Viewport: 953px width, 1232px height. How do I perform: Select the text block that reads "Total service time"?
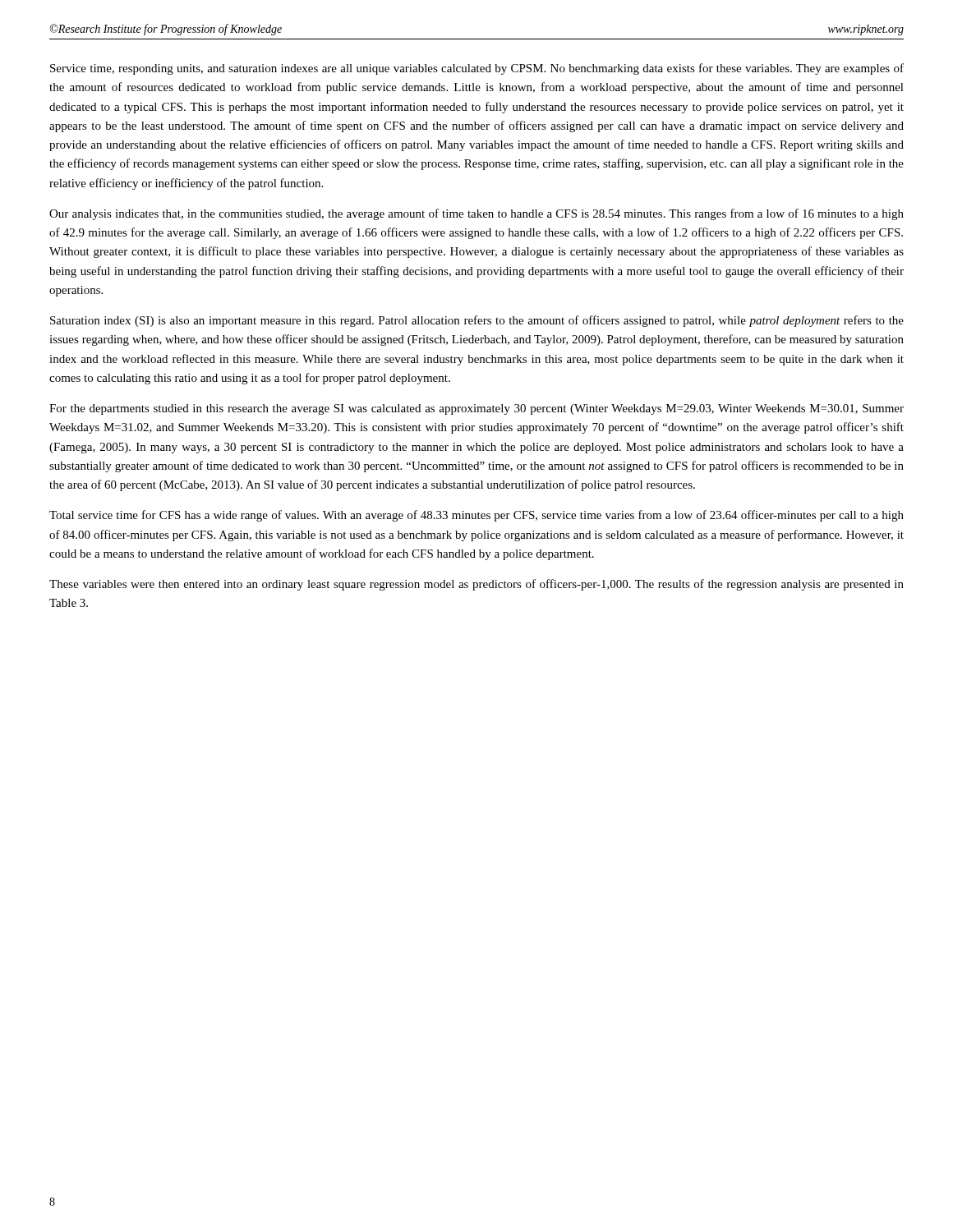476,534
